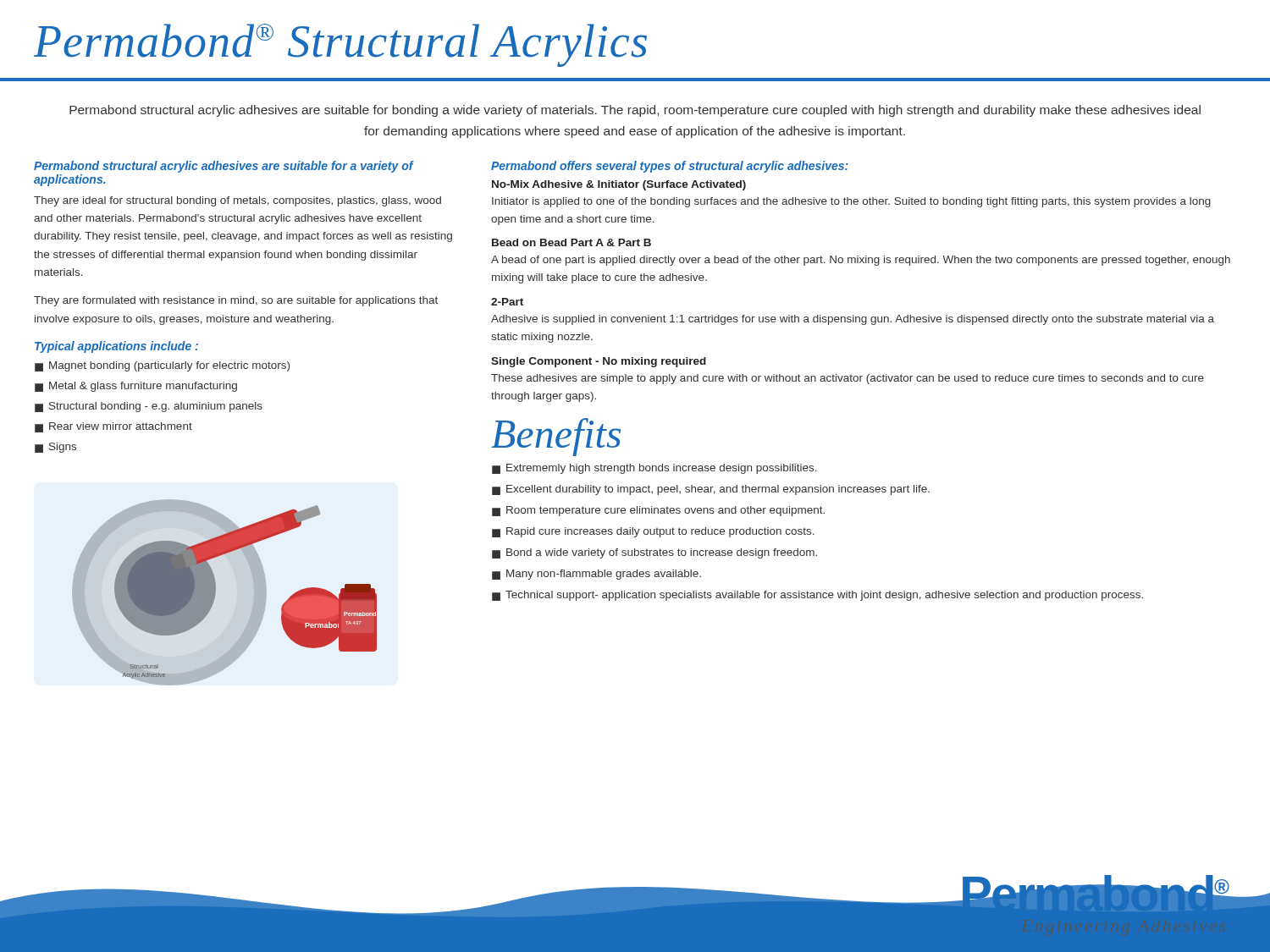Click on the photo
Image resolution: width=1270 pixels, height=952 pixels.
click(216, 584)
